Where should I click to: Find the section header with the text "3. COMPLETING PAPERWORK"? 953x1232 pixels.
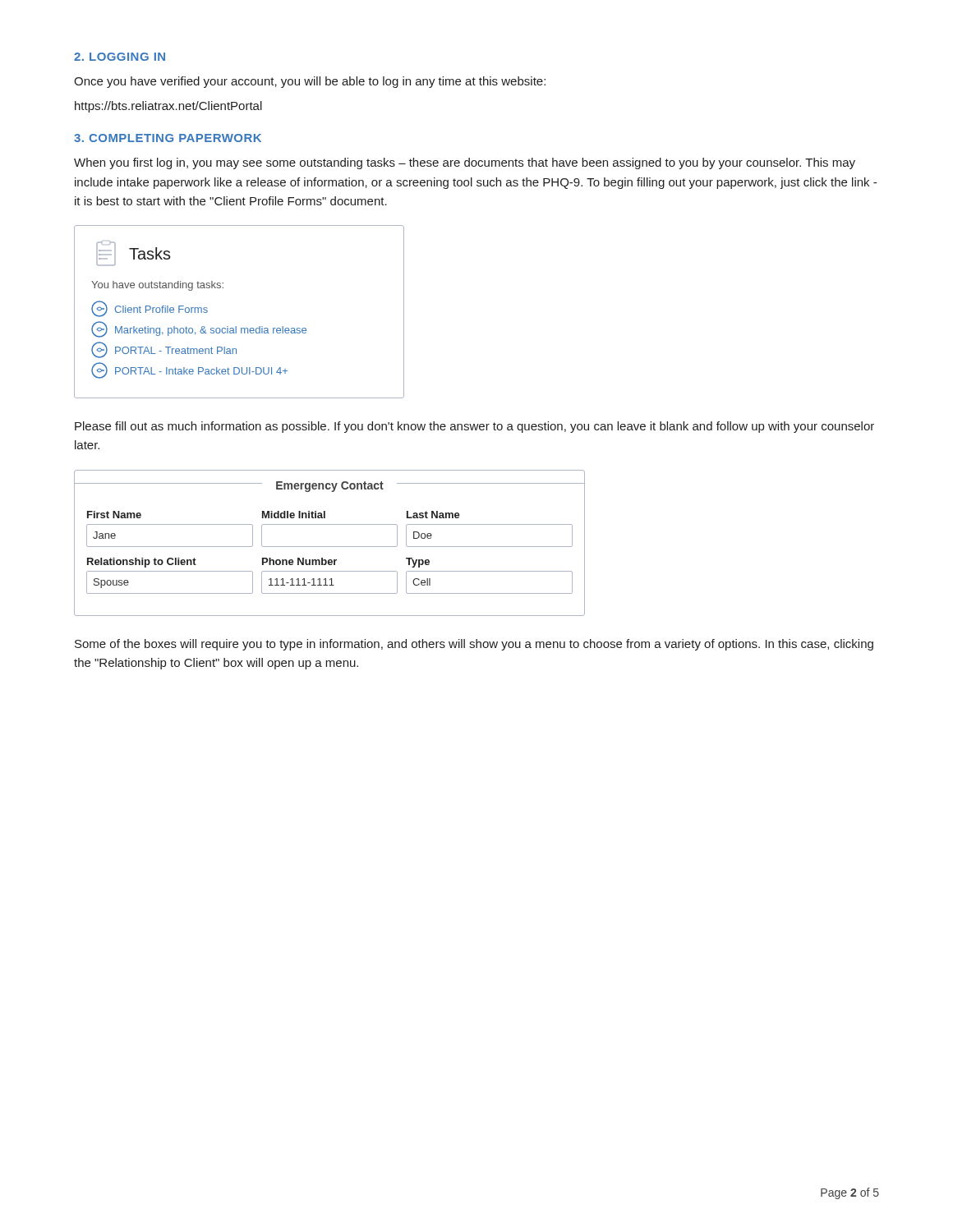pyautogui.click(x=168, y=138)
